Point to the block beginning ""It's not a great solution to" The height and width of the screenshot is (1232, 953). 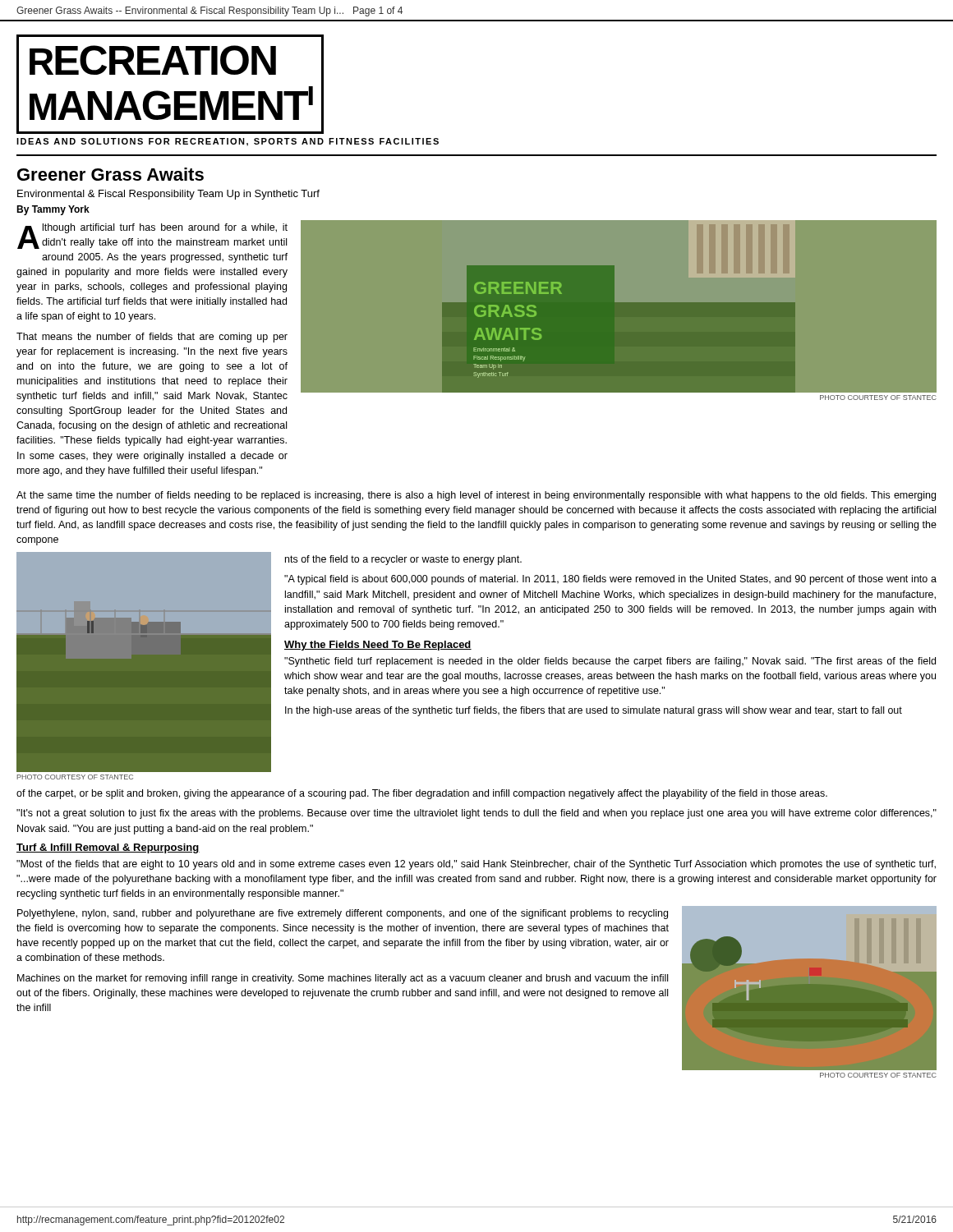click(x=476, y=821)
